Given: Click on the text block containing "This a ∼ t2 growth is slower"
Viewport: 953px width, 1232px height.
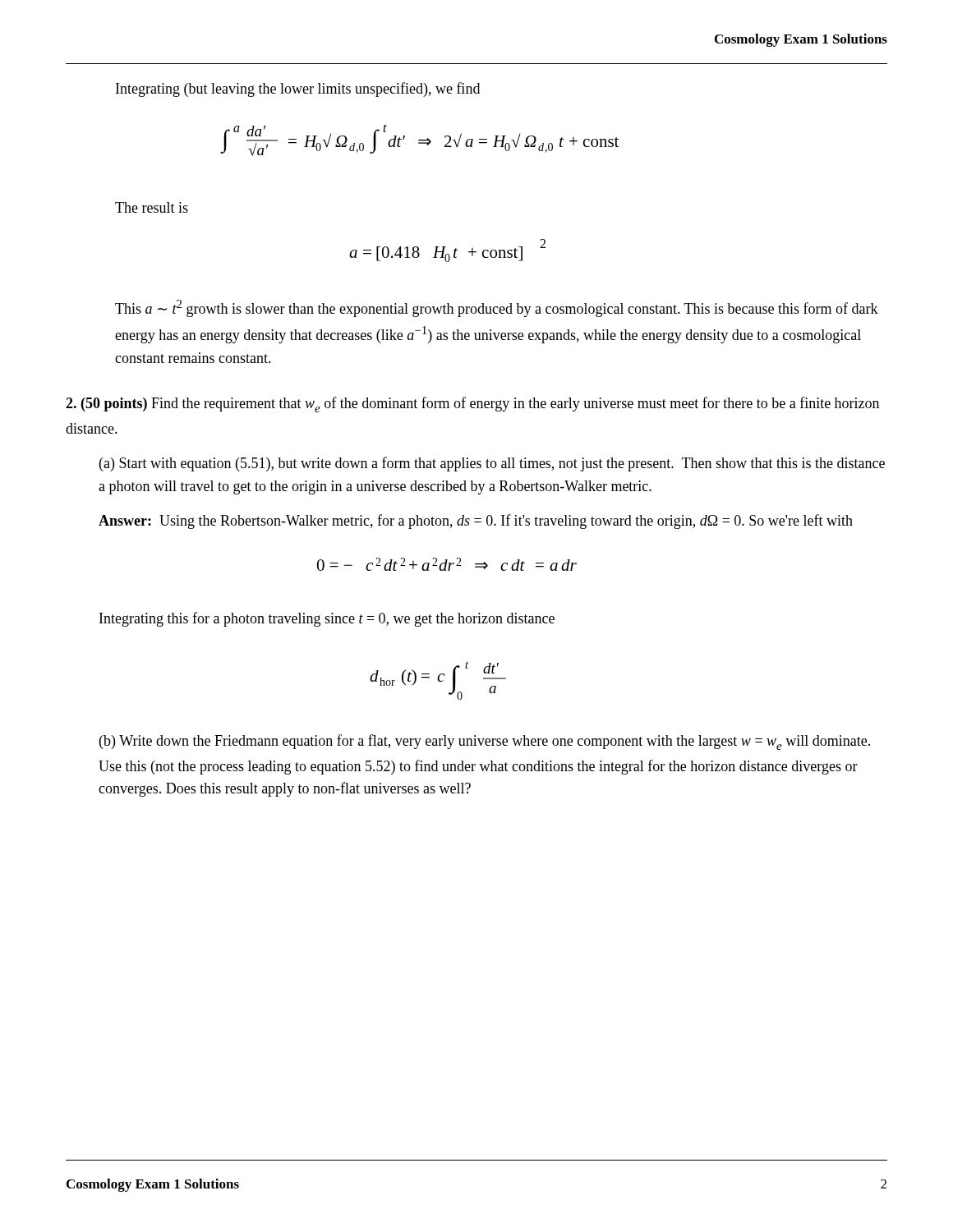Looking at the screenshot, I should [496, 332].
